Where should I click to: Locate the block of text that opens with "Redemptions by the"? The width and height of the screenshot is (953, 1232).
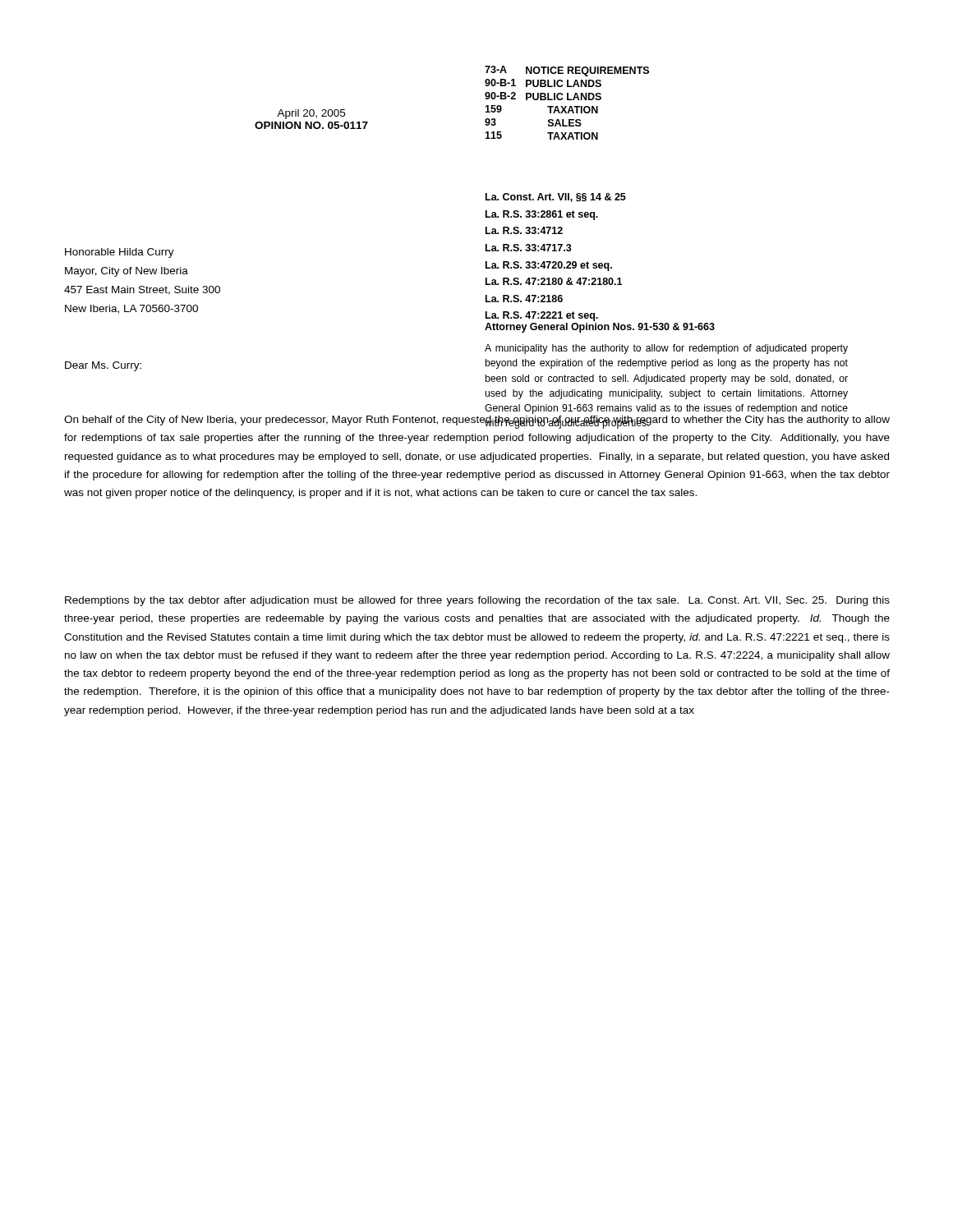click(477, 655)
